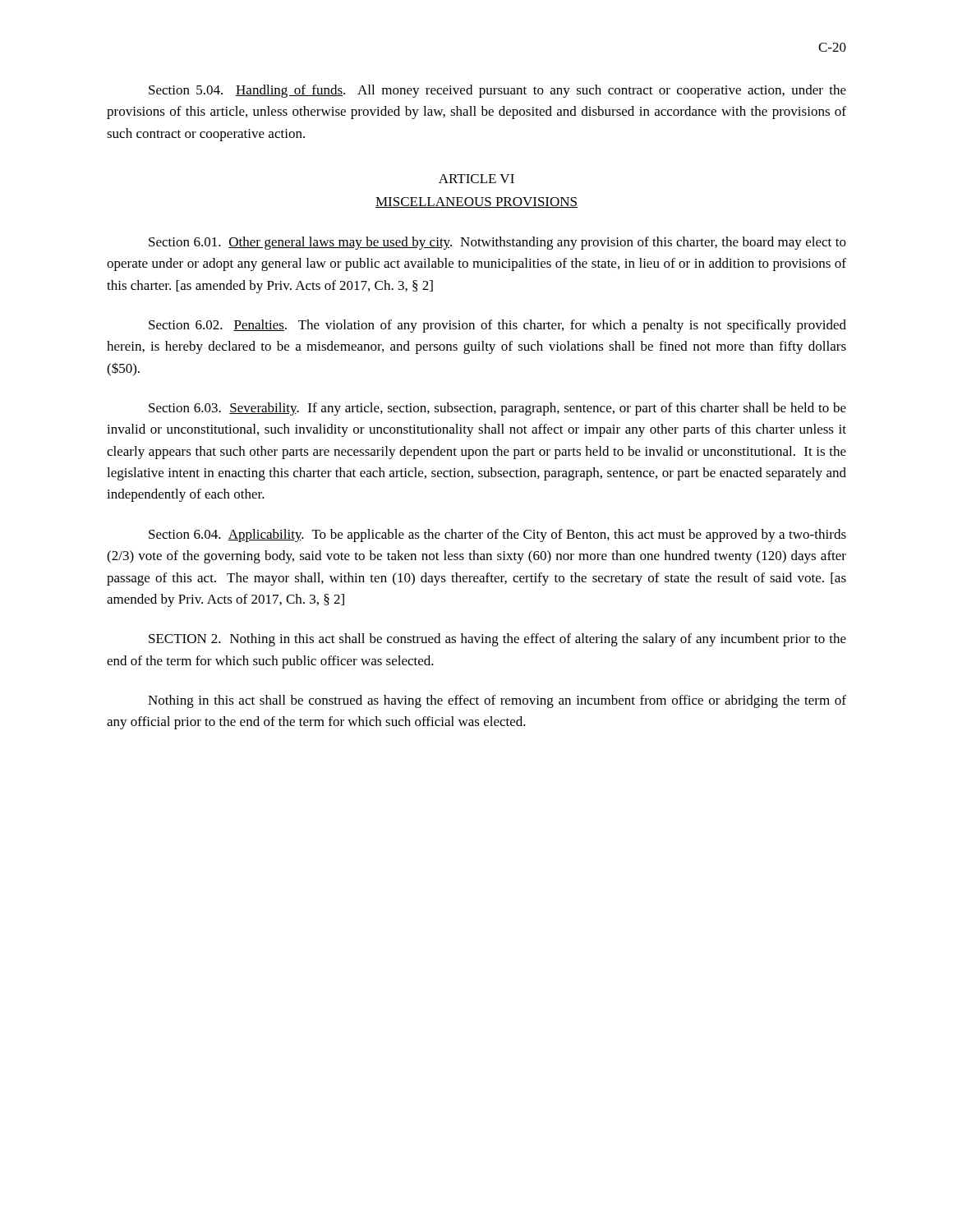953x1232 pixels.
Task: Find the block starting "ARTICLE VI"
Action: 476,179
